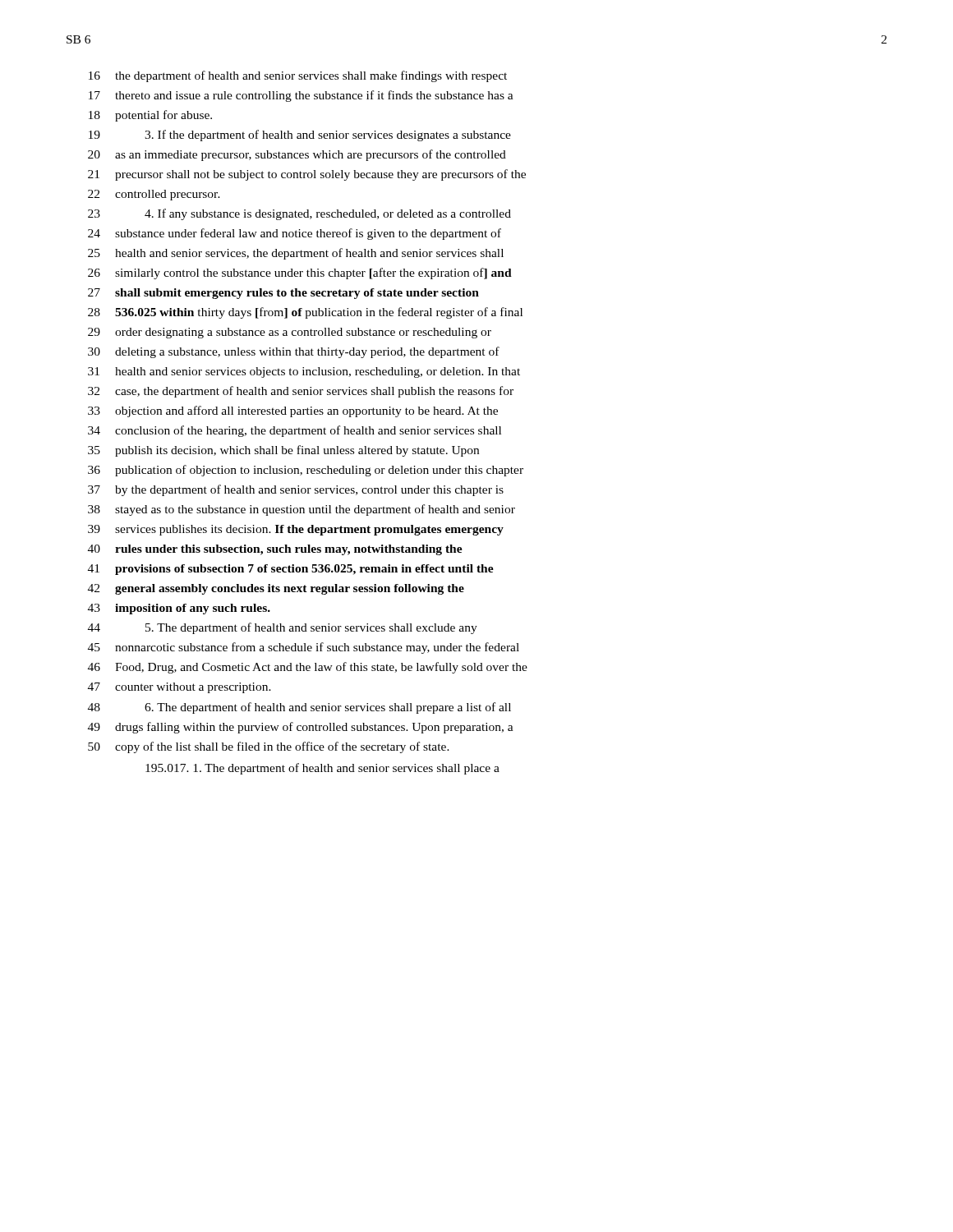This screenshot has width=953, height=1232.
Task: Find the region starting "41 provisions of subsection"
Action: pos(476,569)
